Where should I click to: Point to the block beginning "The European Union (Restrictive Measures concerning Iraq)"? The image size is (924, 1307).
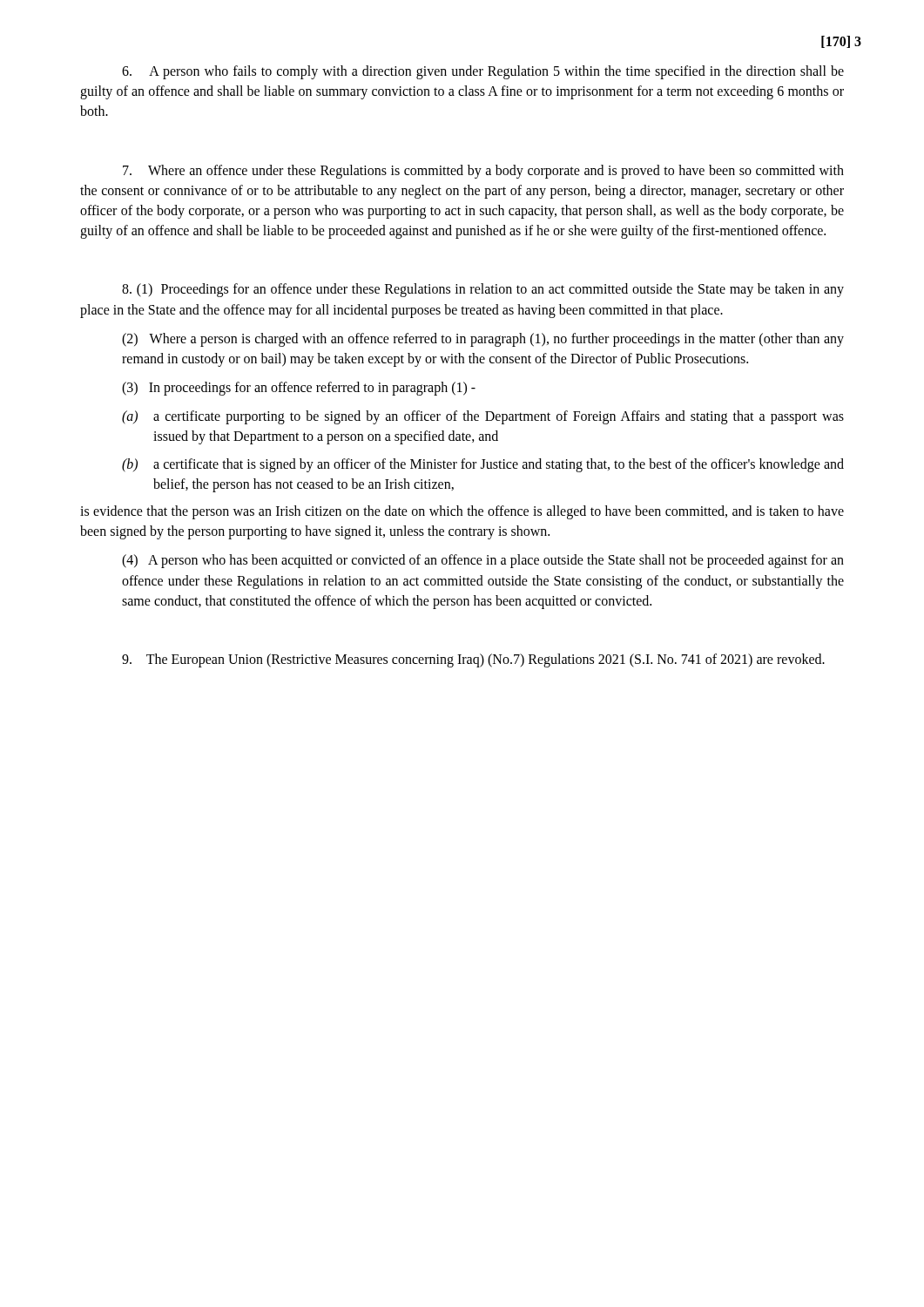tap(474, 659)
